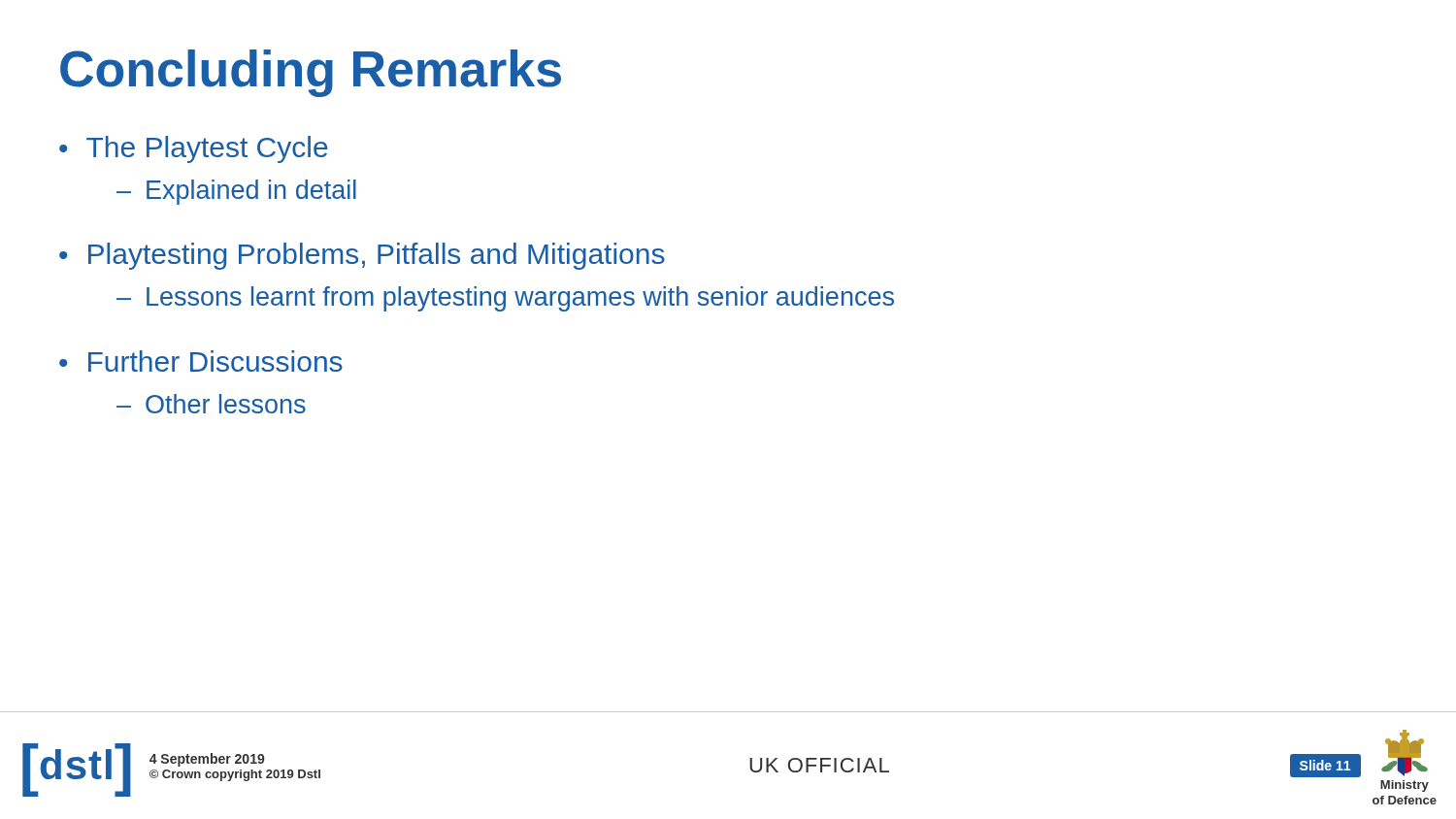Click on the list item containing "– Explained in"
Viewport: 1456px width, 819px height.
(x=237, y=191)
